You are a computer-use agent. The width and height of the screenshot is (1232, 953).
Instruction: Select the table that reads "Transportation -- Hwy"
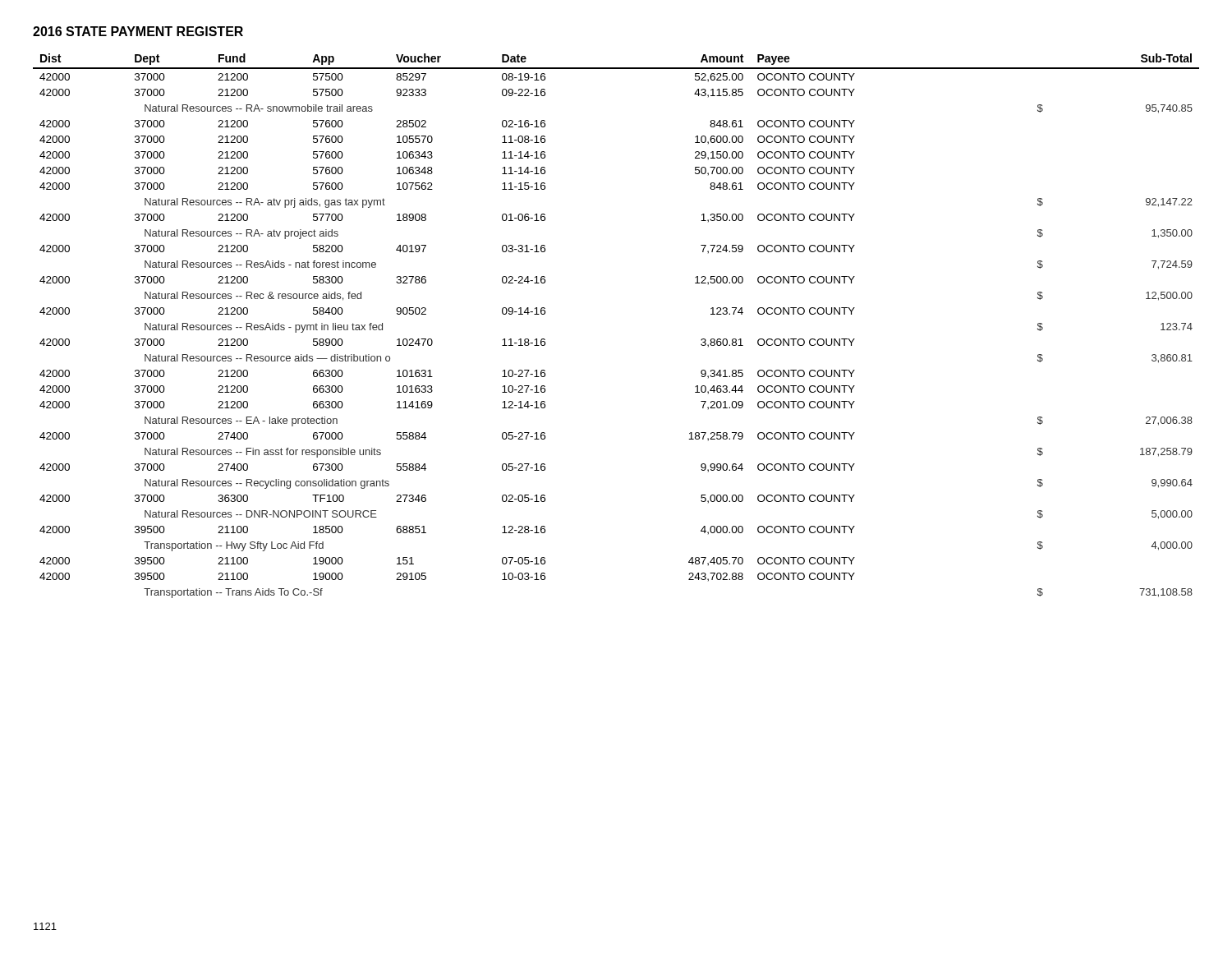tap(616, 324)
